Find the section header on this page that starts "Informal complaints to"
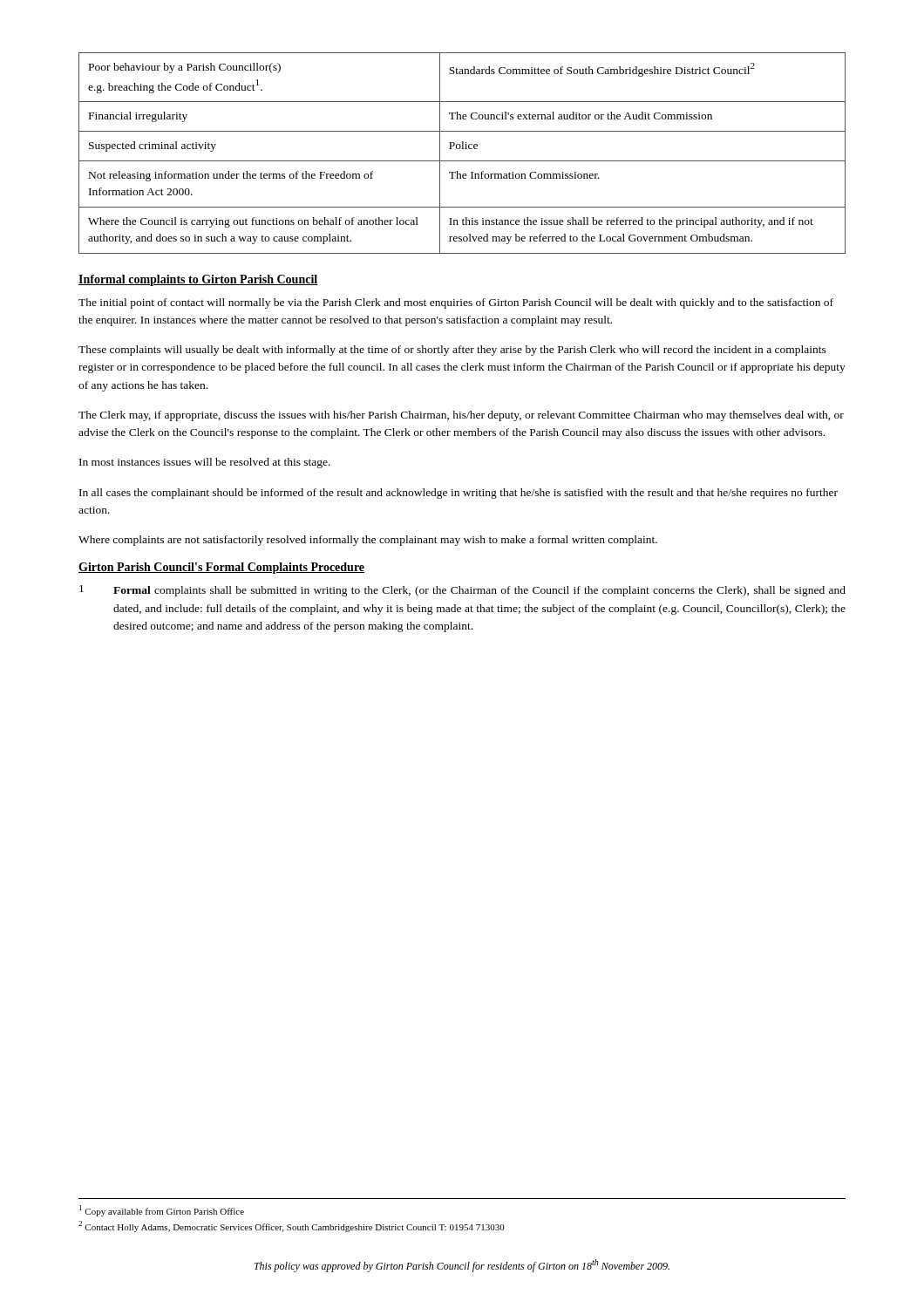The width and height of the screenshot is (924, 1308). point(198,279)
